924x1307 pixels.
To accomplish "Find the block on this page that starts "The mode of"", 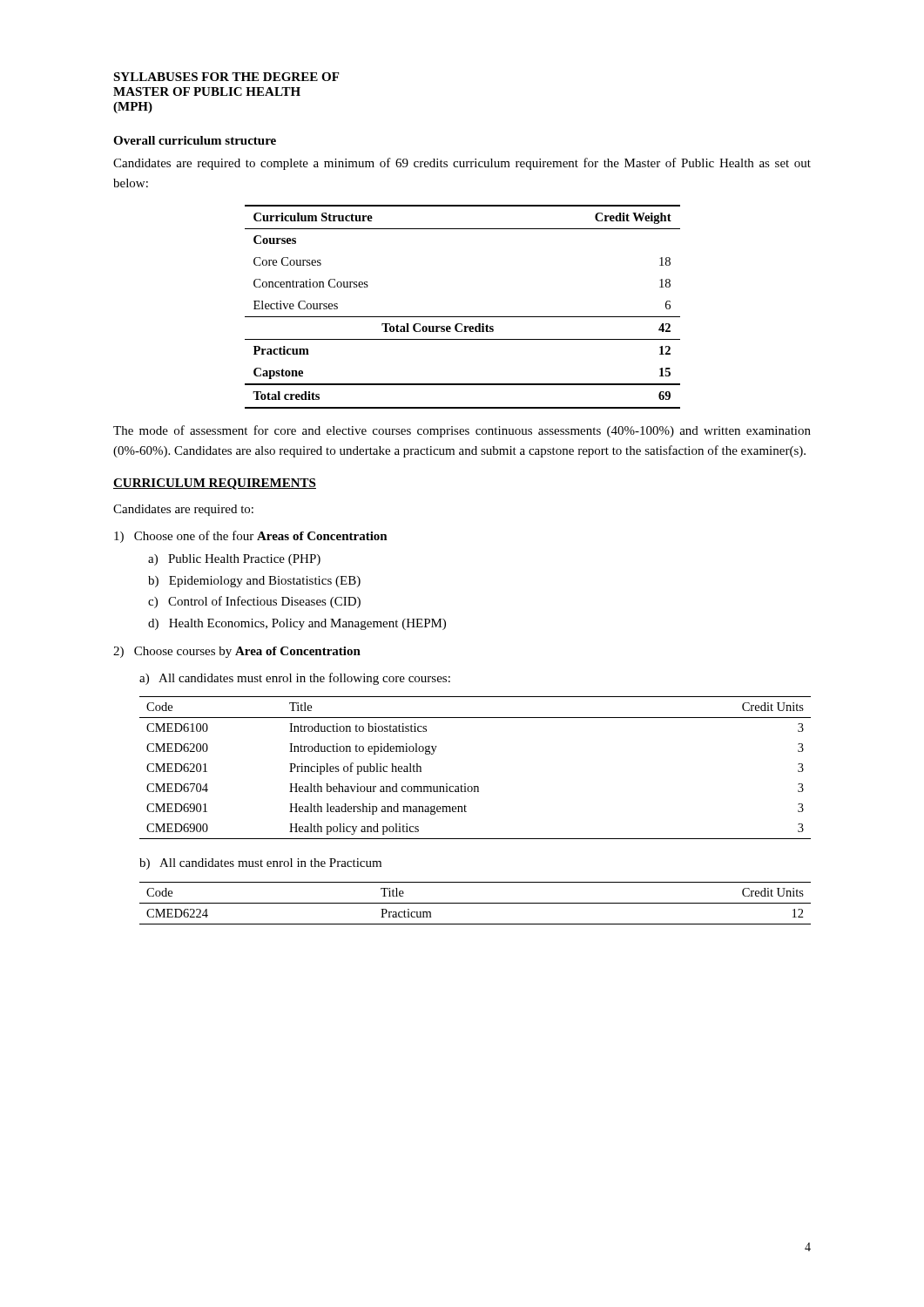I will (462, 440).
